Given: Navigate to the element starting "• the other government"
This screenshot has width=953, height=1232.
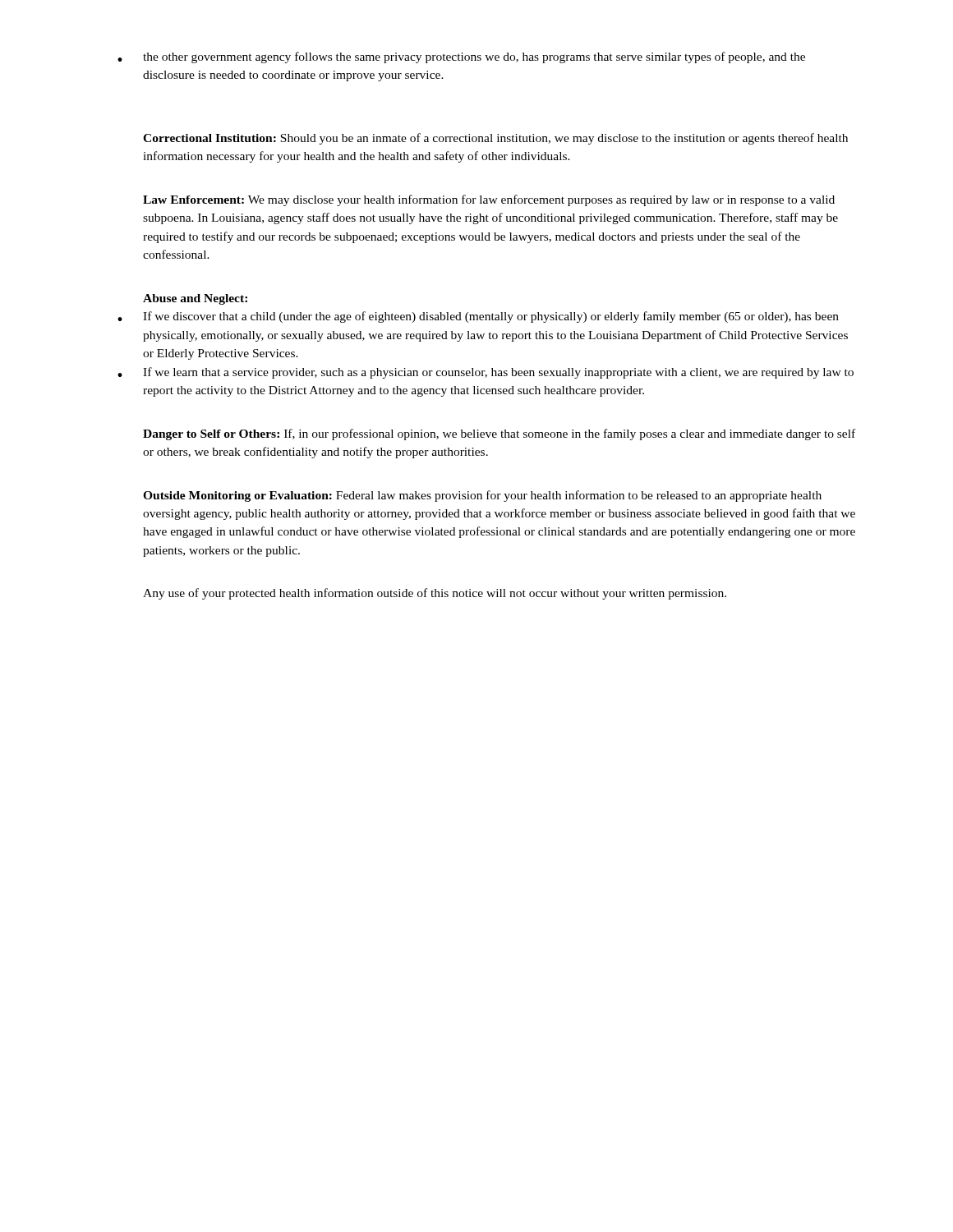Looking at the screenshot, I should [x=476, y=66].
